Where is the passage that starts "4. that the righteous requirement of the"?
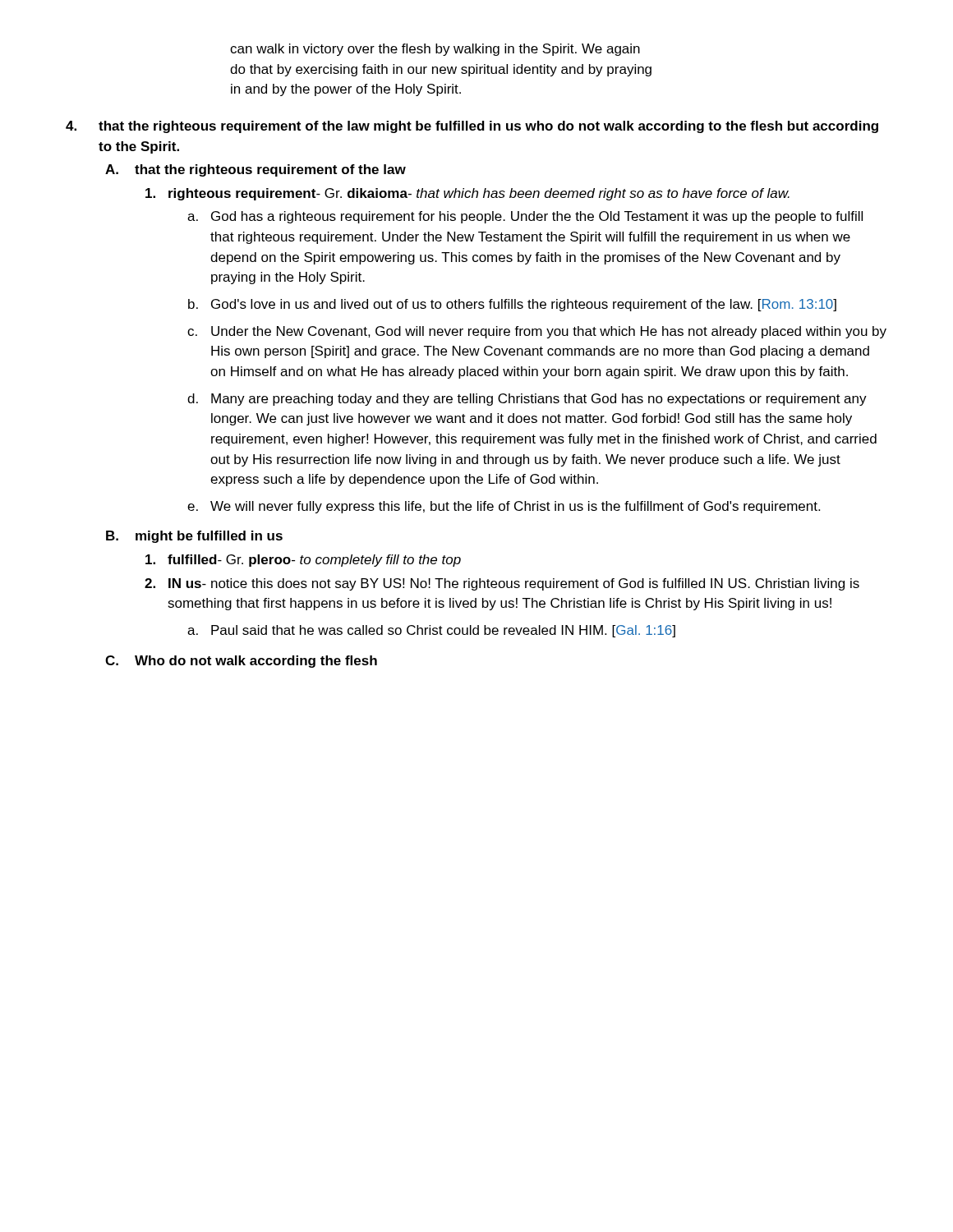The image size is (953, 1232). click(x=476, y=137)
